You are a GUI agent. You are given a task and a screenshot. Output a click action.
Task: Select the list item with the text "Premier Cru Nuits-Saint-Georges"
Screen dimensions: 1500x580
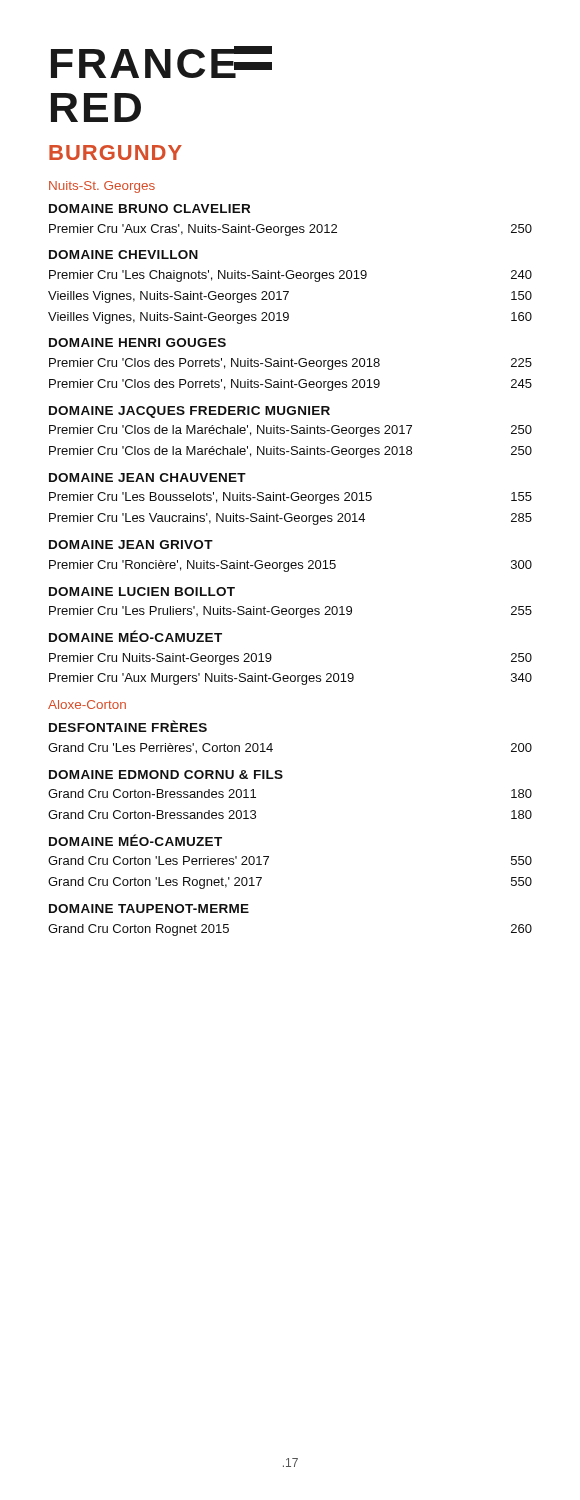tap(160, 658)
